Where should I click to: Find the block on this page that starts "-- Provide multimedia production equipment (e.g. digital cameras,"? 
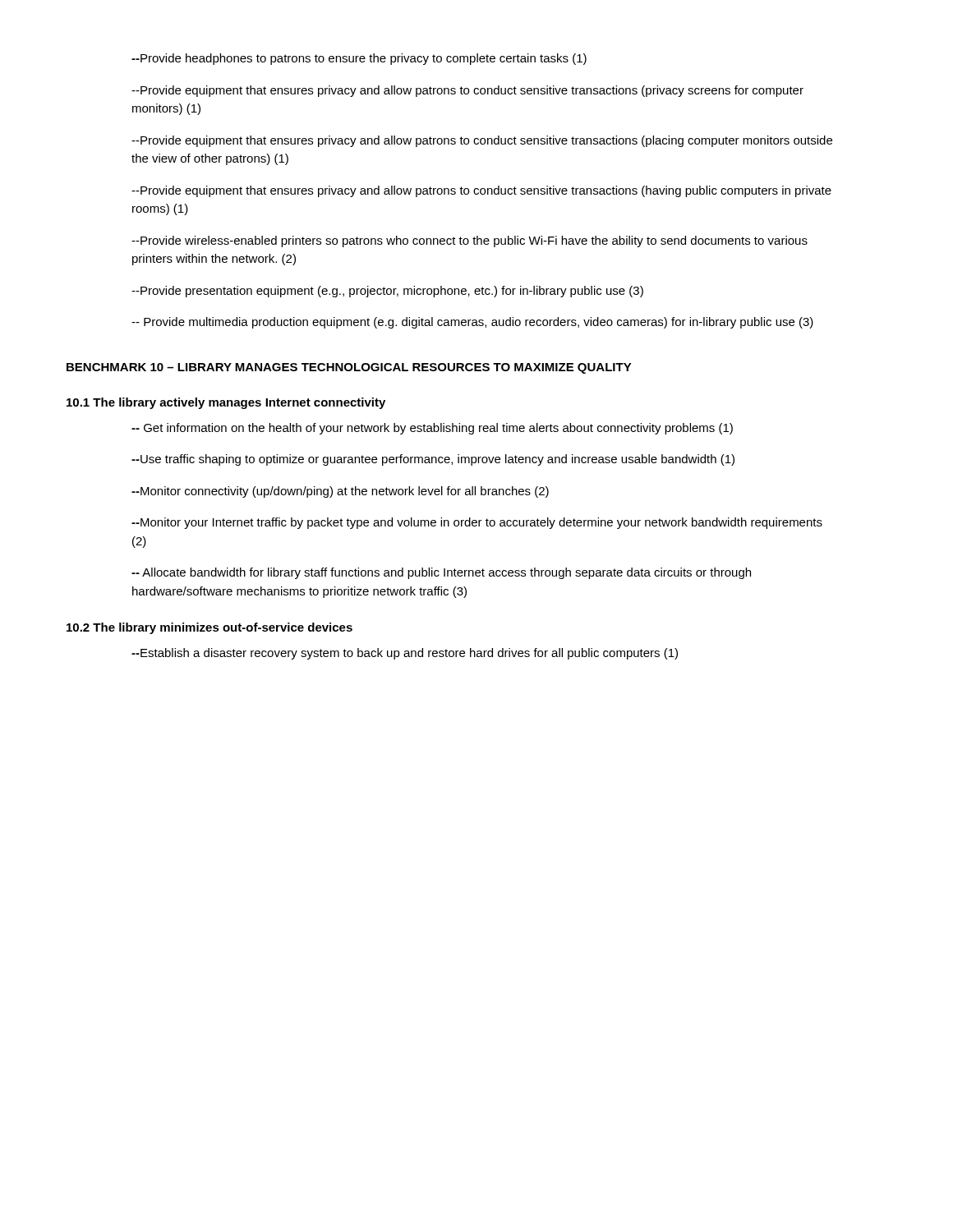473,322
